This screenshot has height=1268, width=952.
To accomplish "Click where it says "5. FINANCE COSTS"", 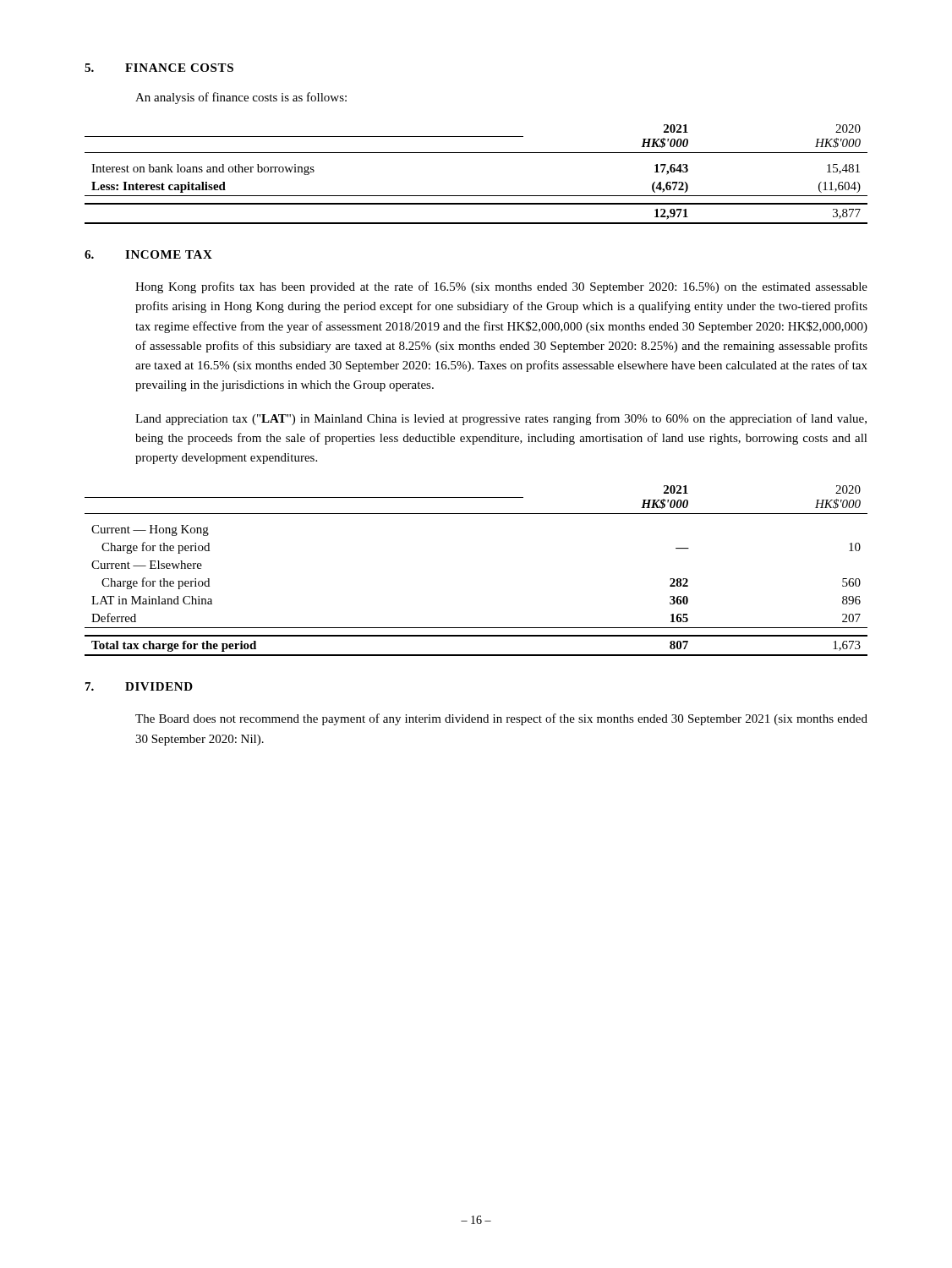I will (159, 68).
